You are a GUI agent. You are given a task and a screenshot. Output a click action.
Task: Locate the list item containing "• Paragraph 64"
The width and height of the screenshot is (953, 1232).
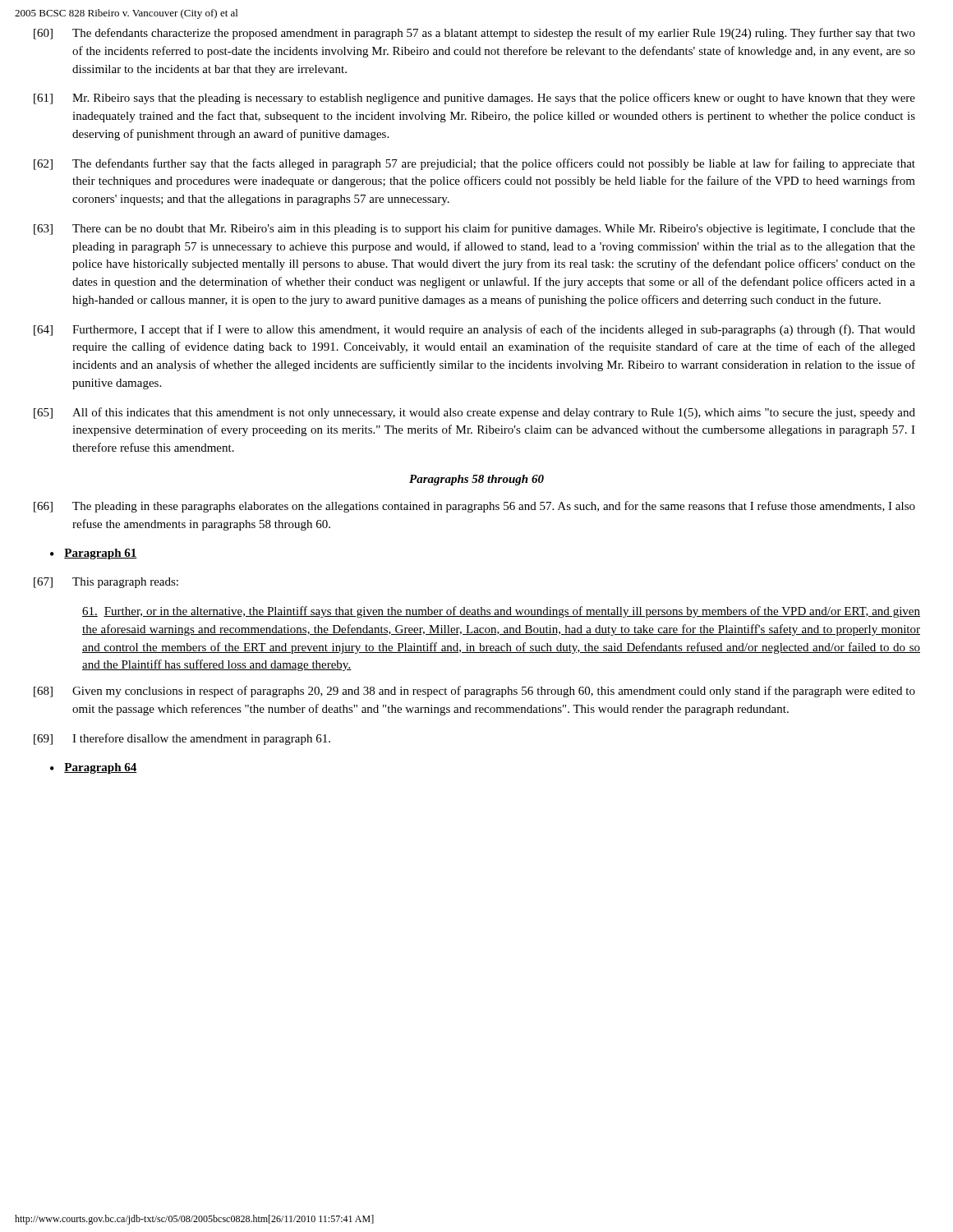tap(93, 770)
